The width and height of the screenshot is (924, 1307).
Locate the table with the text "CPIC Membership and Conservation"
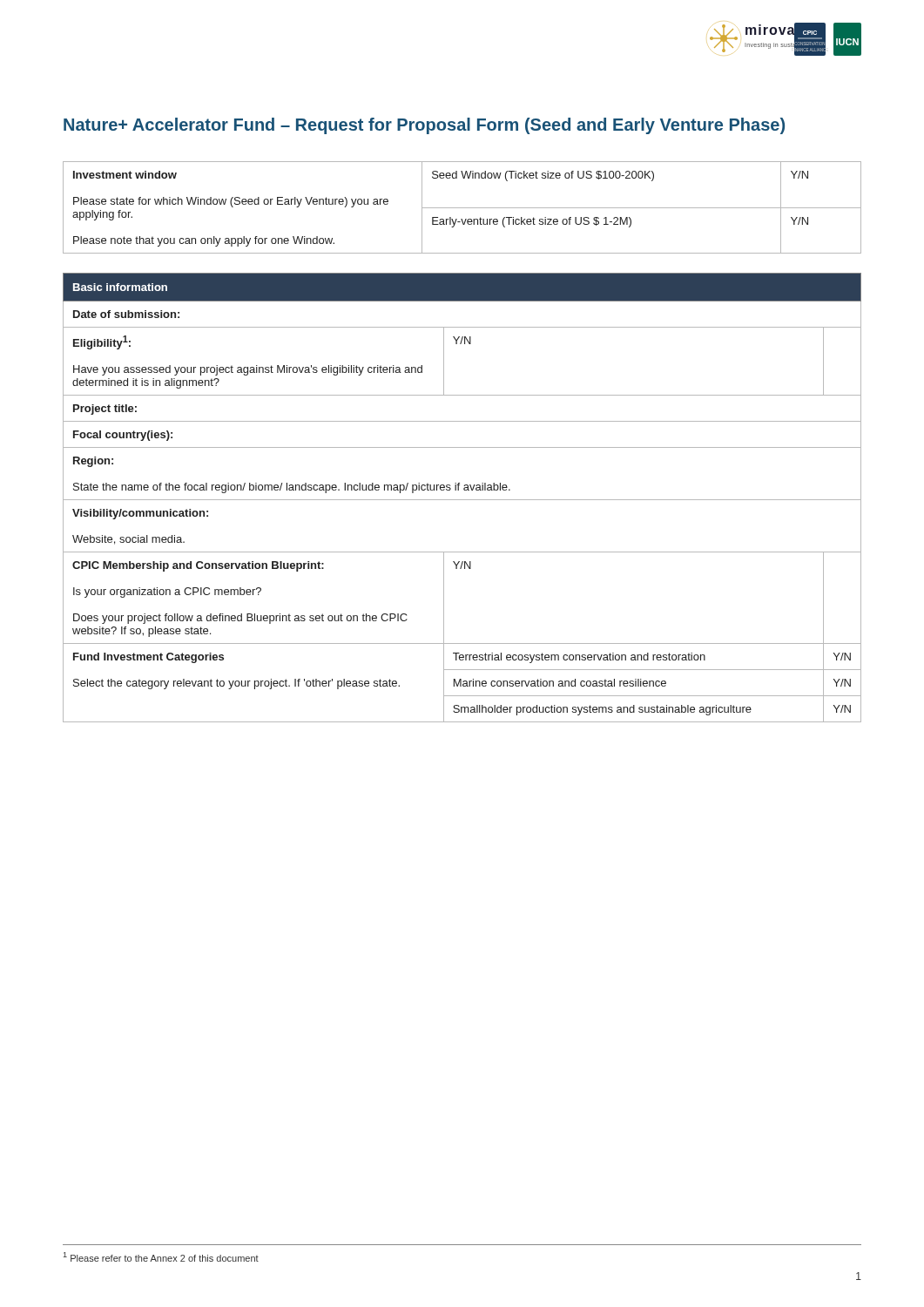click(462, 498)
